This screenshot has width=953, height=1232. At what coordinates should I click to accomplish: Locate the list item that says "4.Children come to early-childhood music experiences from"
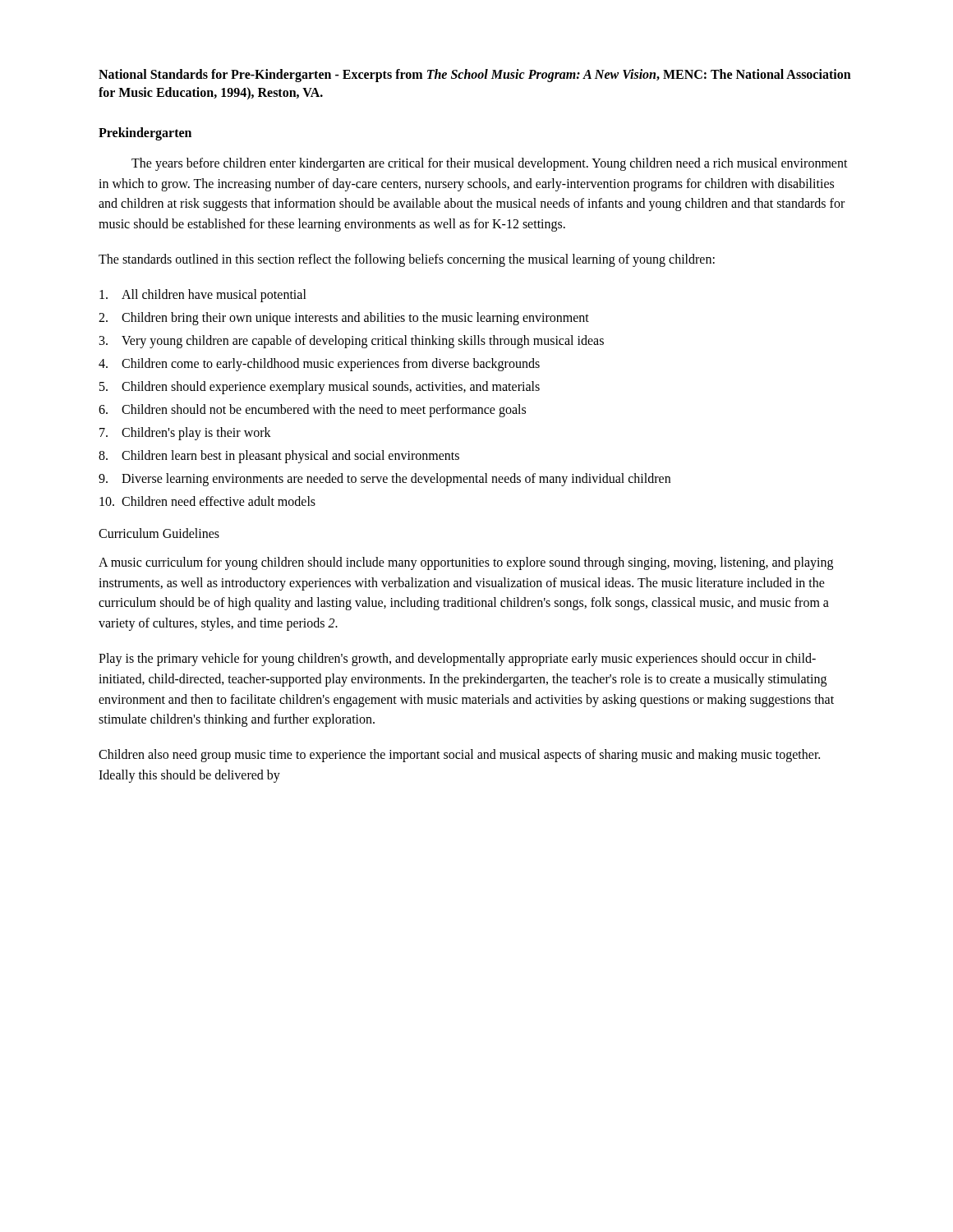tap(319, 364)
